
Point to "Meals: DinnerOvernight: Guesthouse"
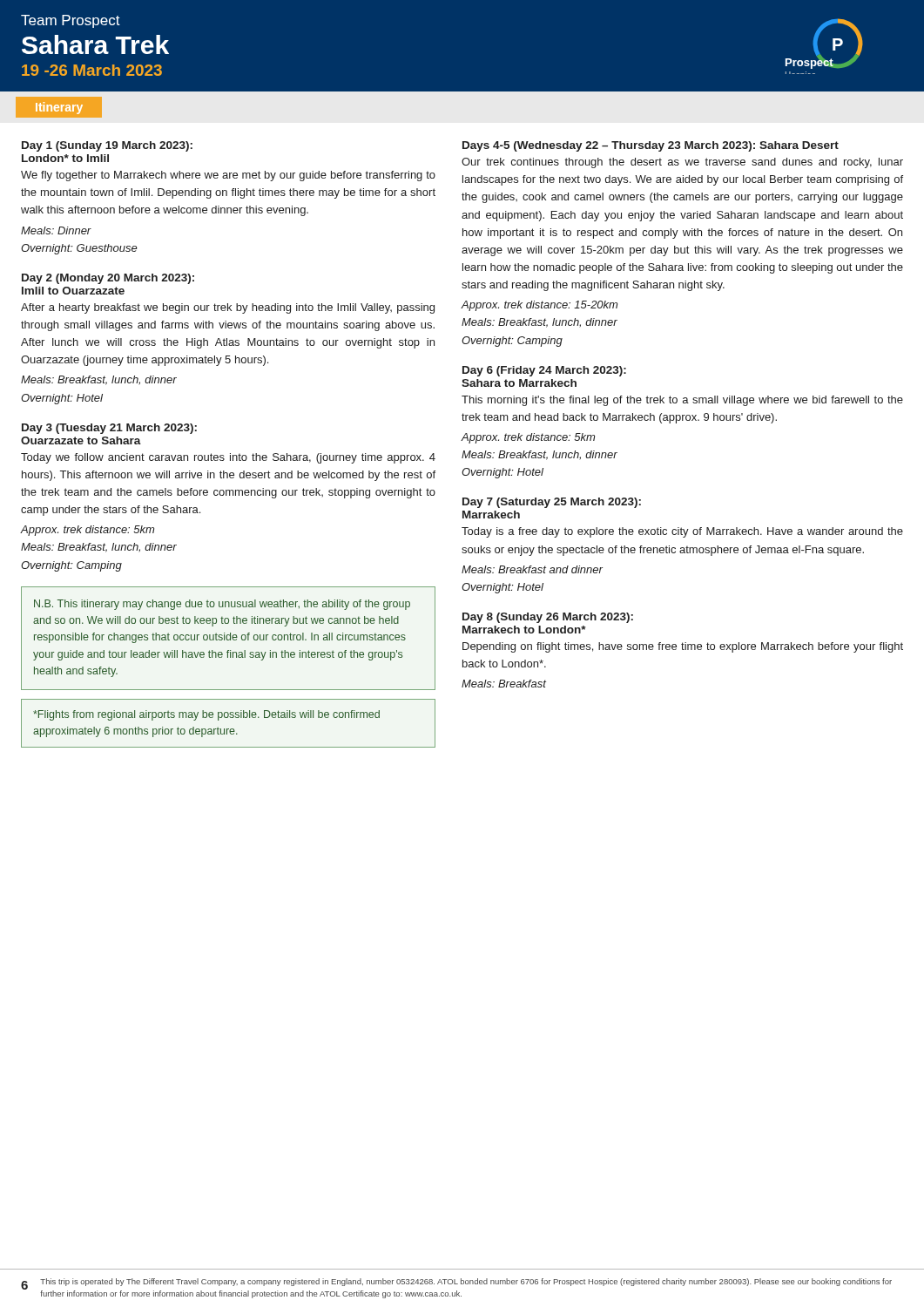coord(79,239)
